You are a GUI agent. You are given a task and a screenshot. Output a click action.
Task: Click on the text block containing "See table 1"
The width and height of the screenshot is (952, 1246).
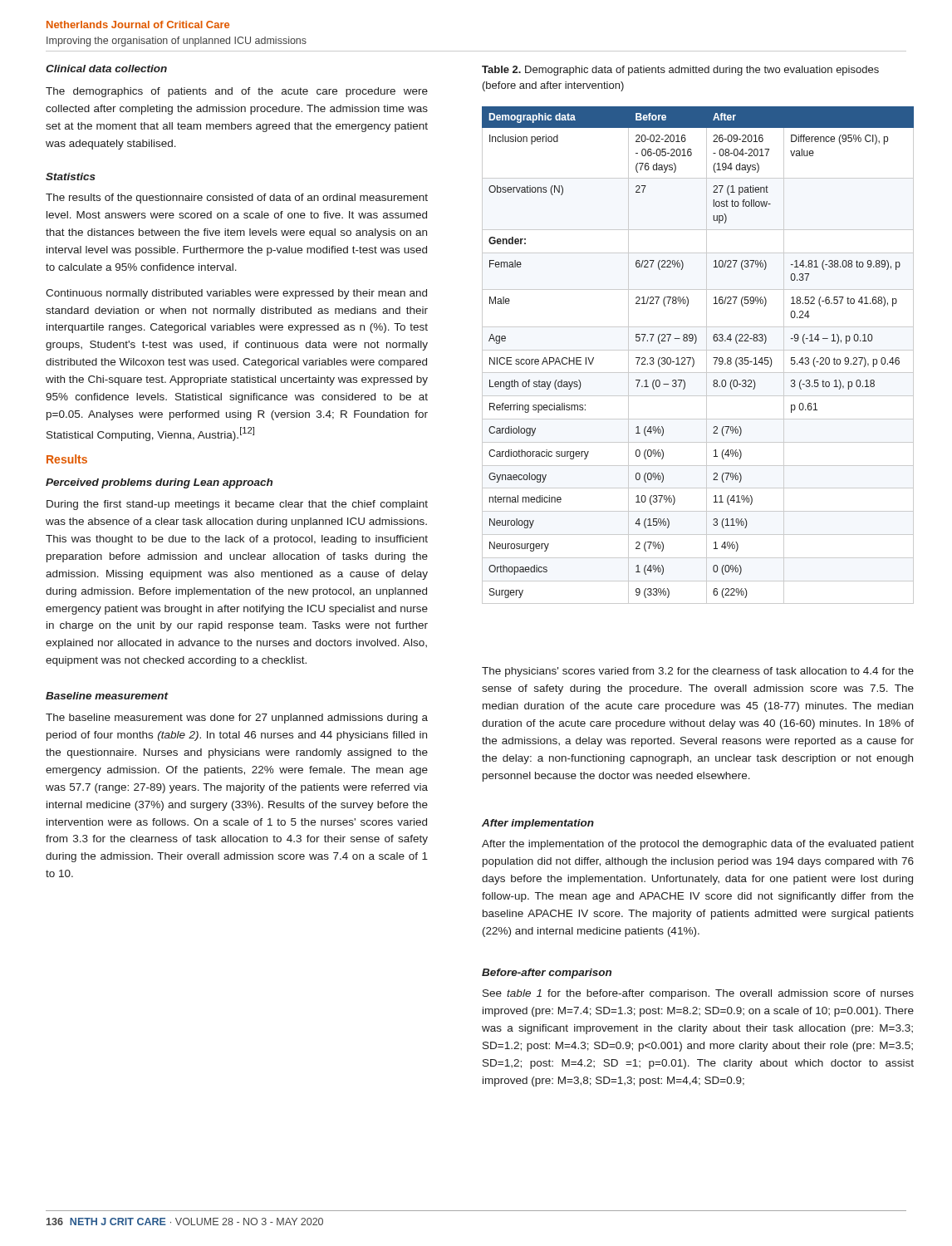click(x=698, y=1037)
